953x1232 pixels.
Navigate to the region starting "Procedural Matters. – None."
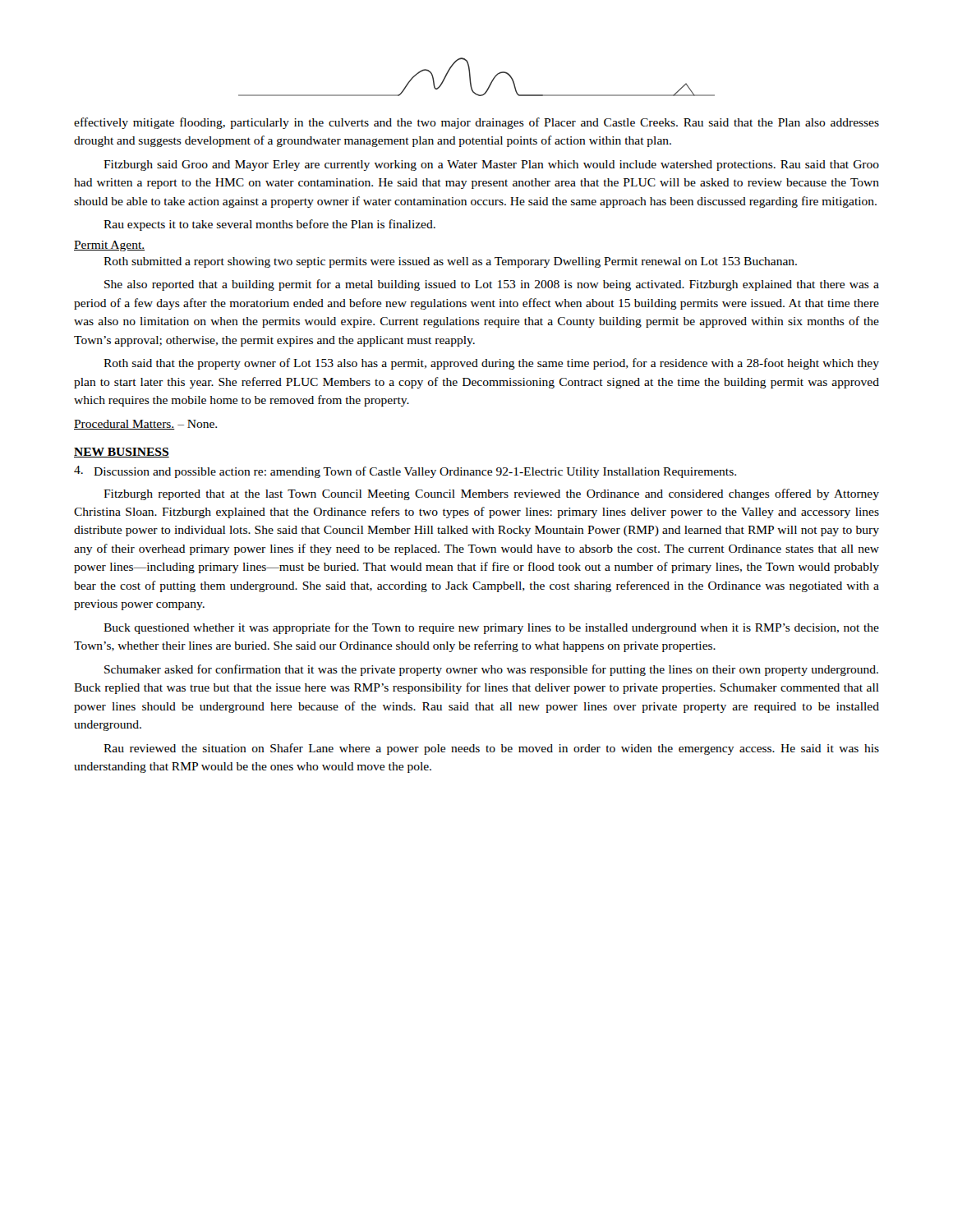coord(145,425)
